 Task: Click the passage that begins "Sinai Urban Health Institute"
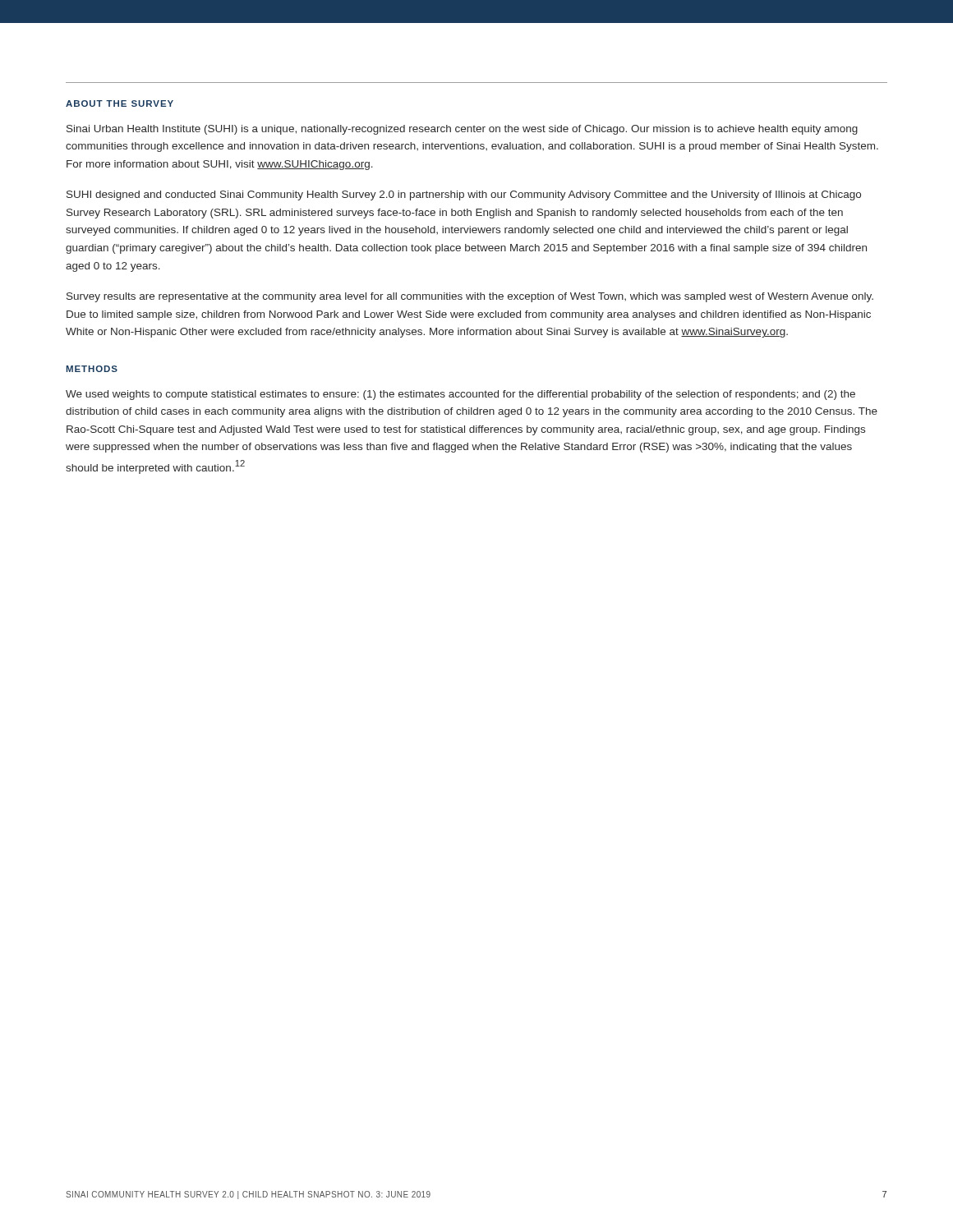pos(476,146)
